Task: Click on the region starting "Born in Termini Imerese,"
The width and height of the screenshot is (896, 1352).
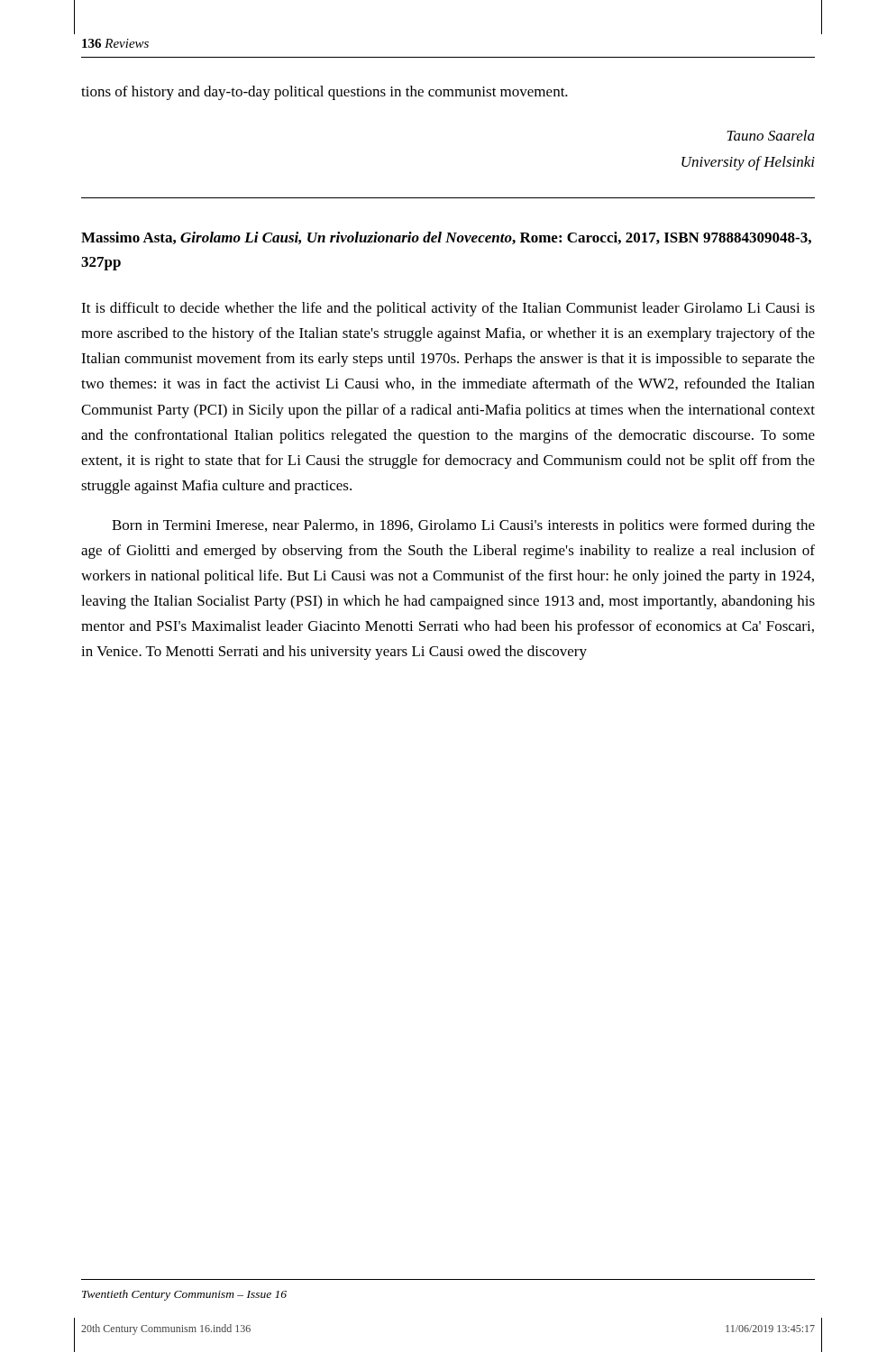Action: click(x=448, y=588)
